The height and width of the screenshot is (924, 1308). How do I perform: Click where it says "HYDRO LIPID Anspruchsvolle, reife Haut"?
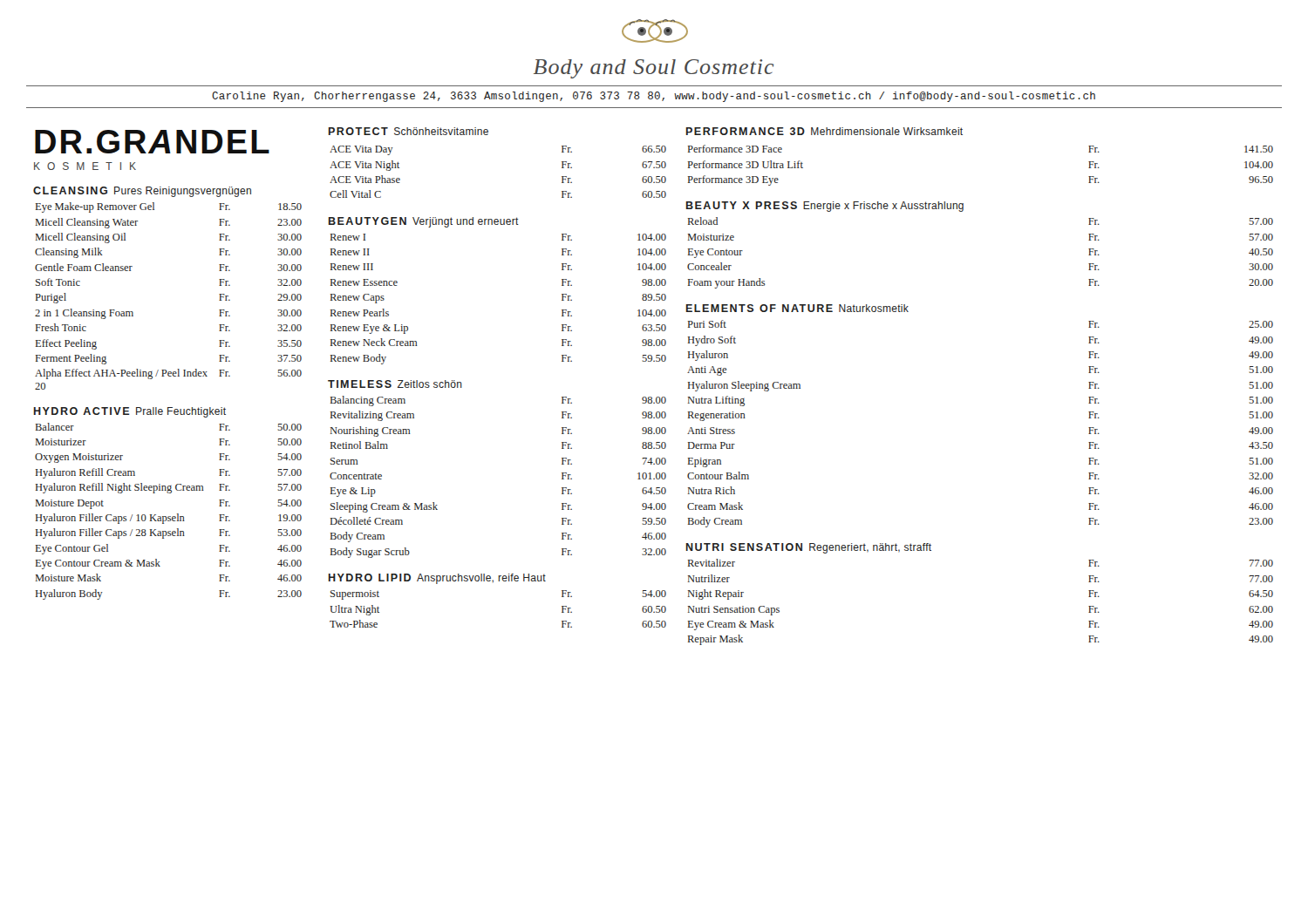437,578
